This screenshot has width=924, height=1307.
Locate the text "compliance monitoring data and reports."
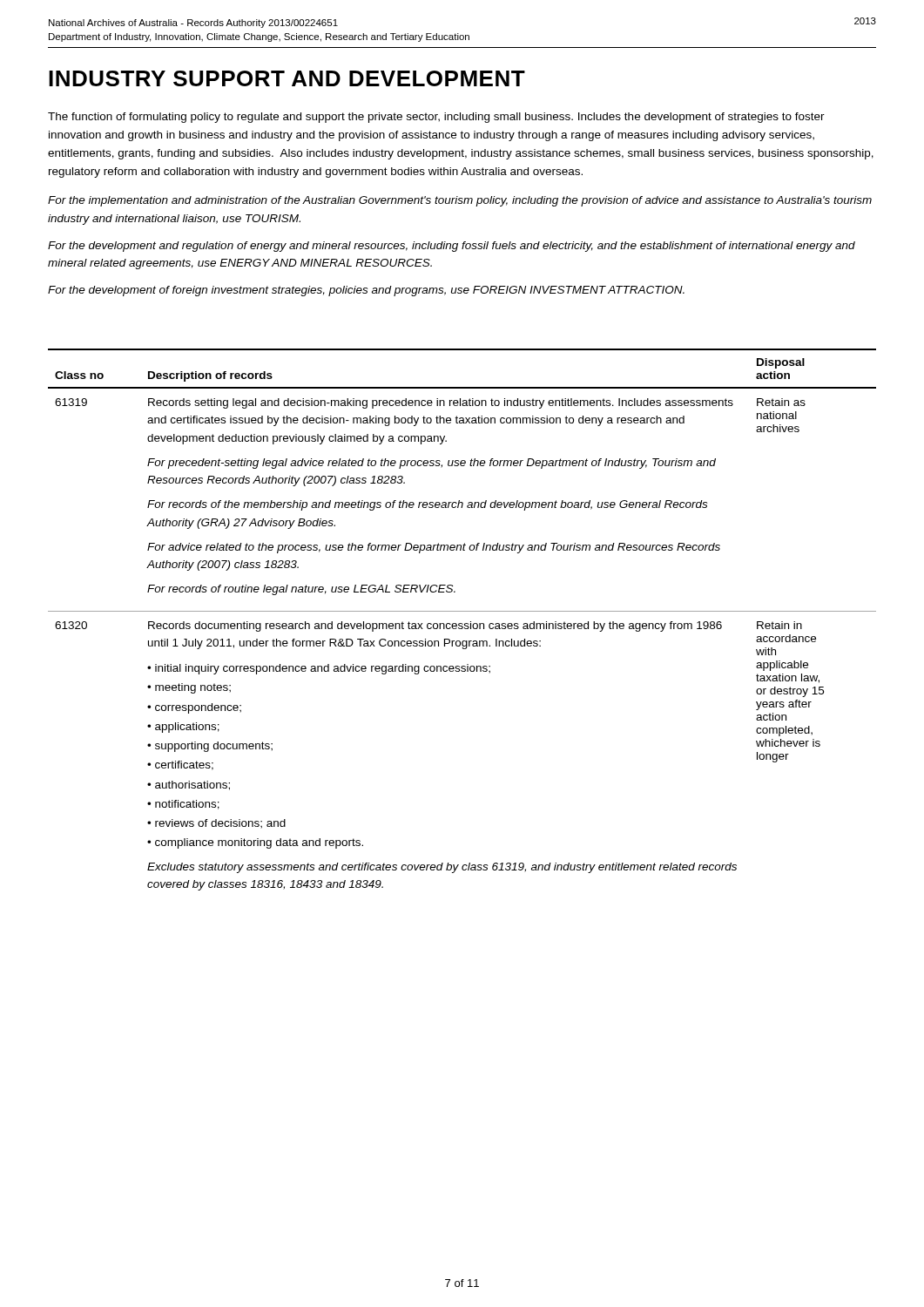tap(259, 842)
